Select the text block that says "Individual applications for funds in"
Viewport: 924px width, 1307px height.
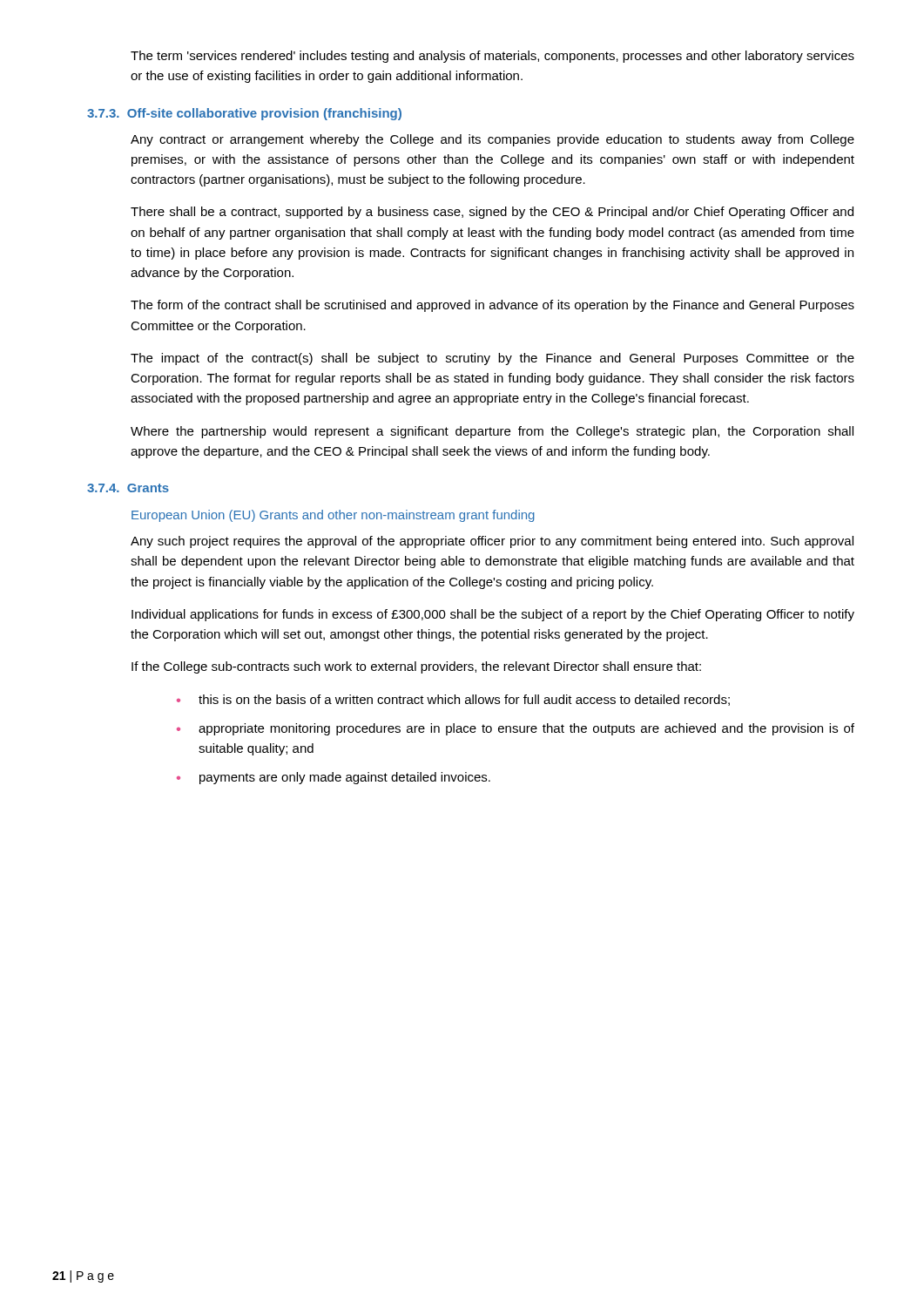pos(492,624)
